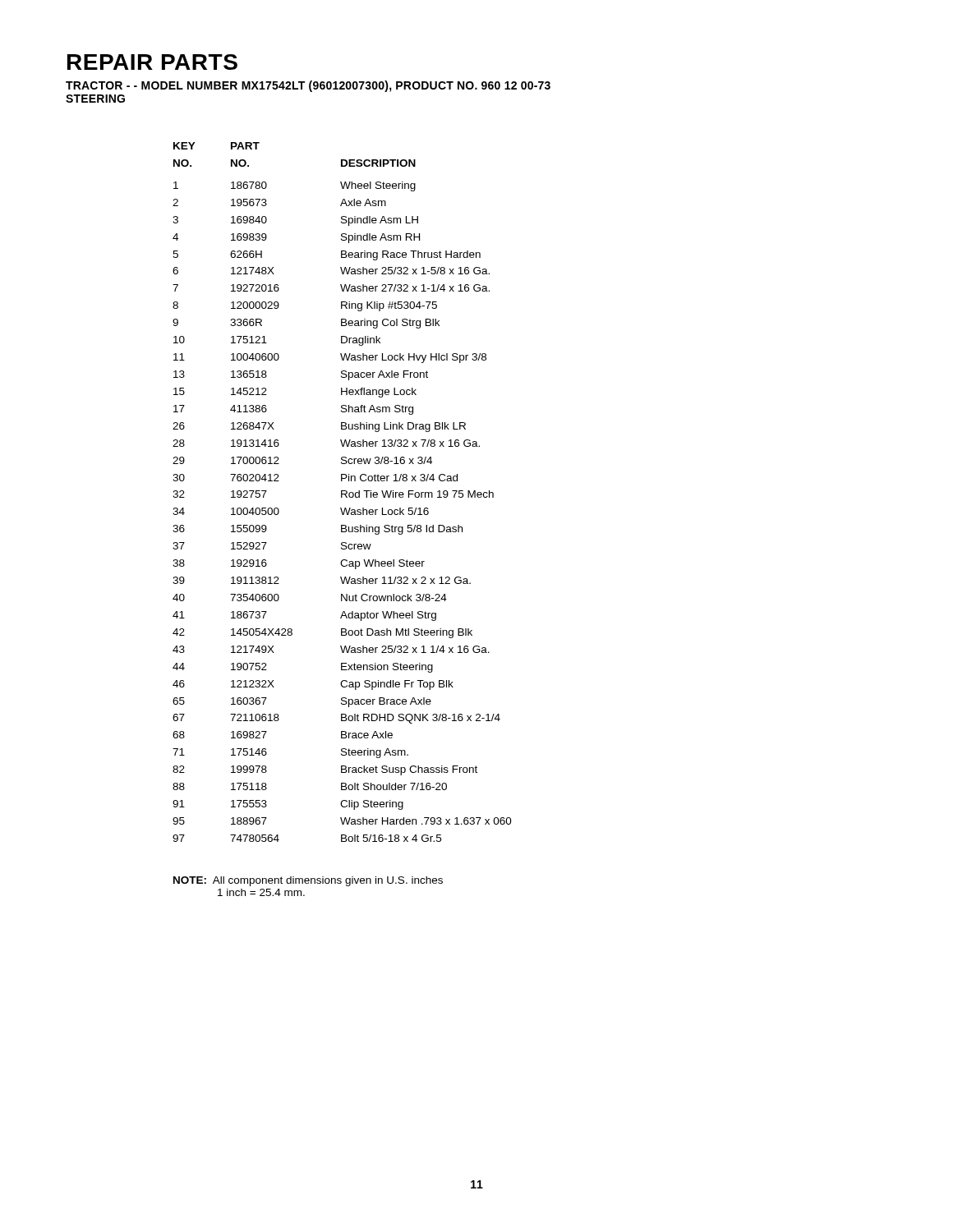Locate the table with the text "KEY NO."
The image size is (953, 1232).
[530, 493]
